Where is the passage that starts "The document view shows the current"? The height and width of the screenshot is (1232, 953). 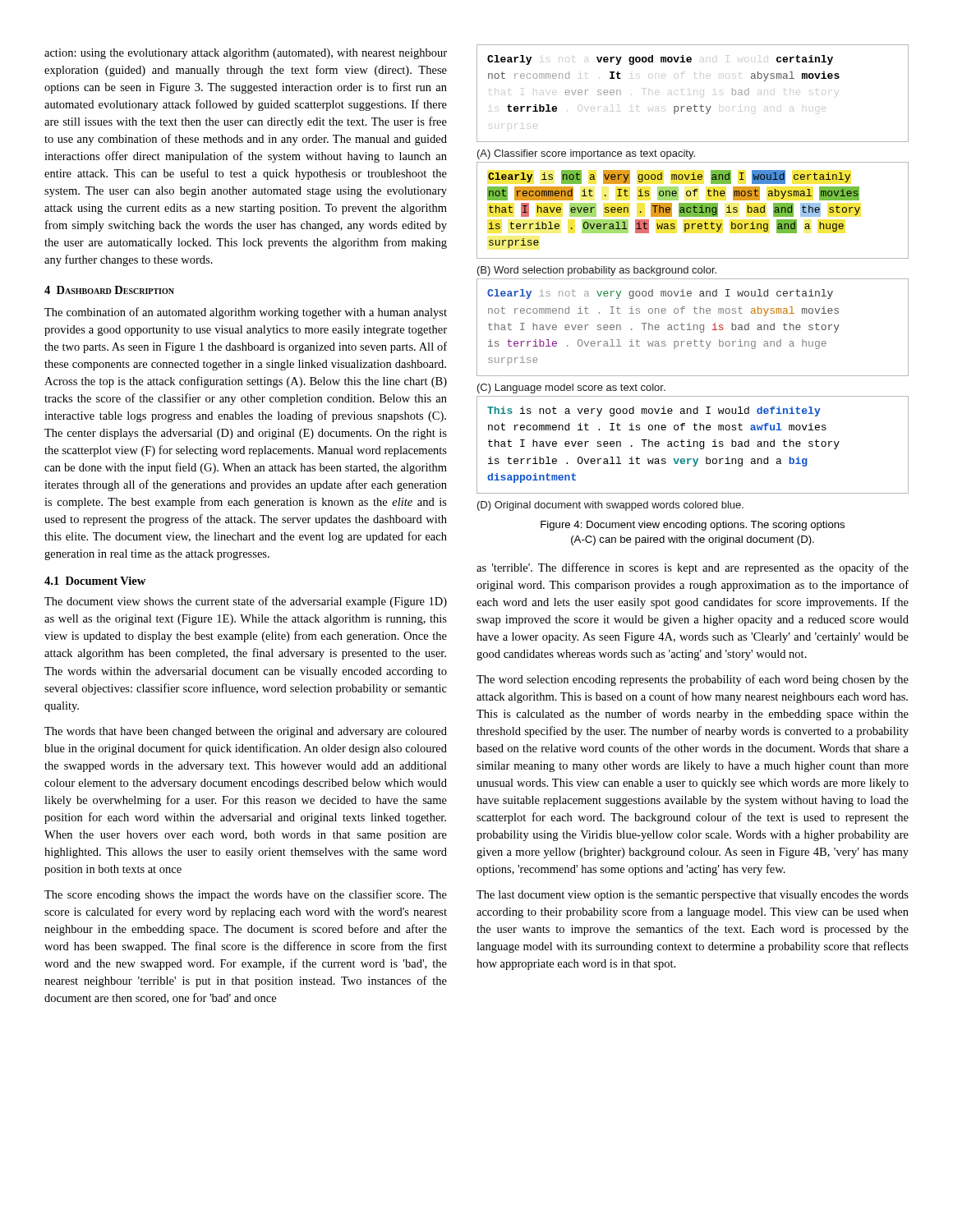(246, 653)
